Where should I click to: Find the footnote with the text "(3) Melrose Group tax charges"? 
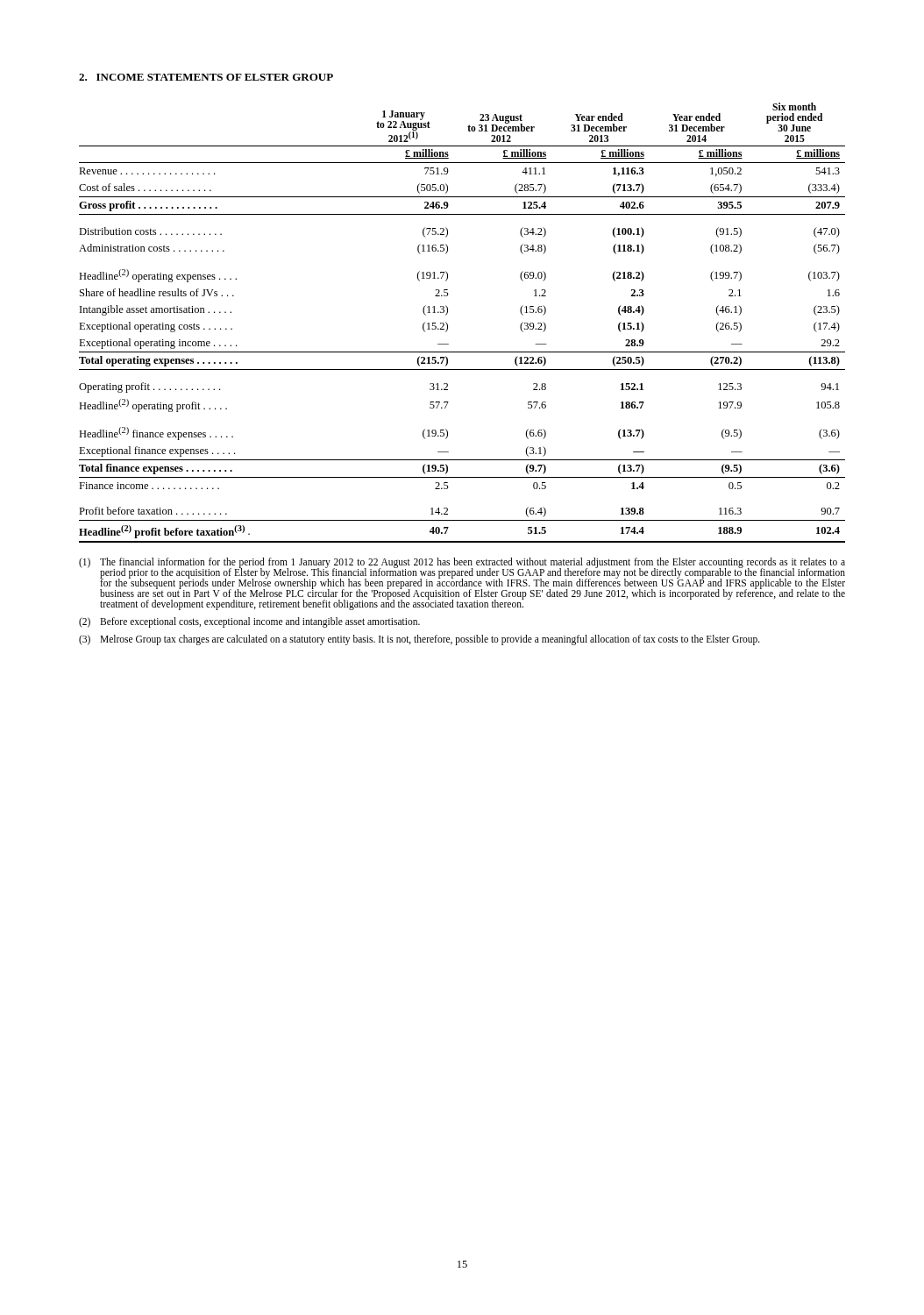tap(462, 639)
